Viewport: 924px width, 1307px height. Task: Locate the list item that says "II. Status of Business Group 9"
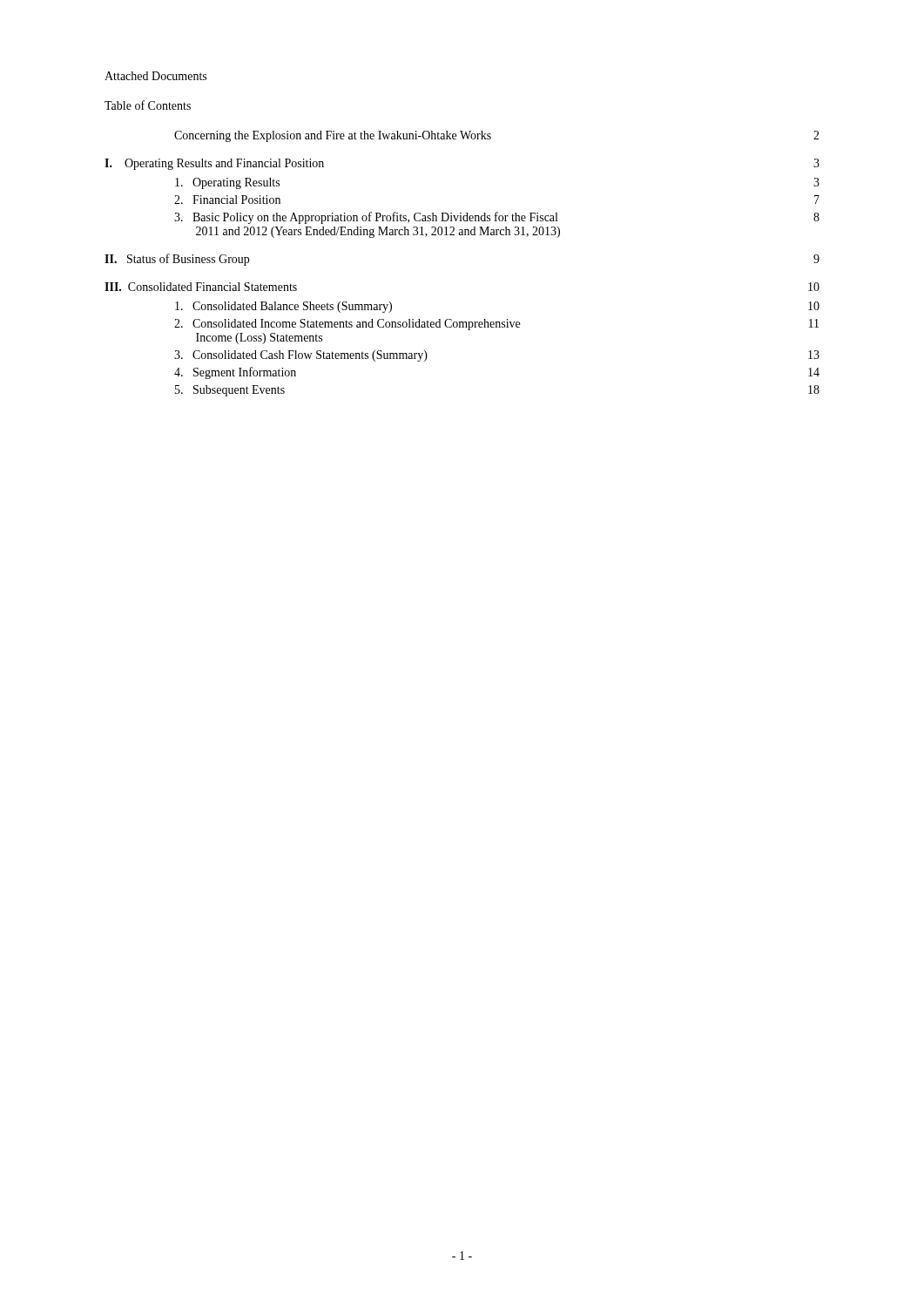(x=176, y=258)
